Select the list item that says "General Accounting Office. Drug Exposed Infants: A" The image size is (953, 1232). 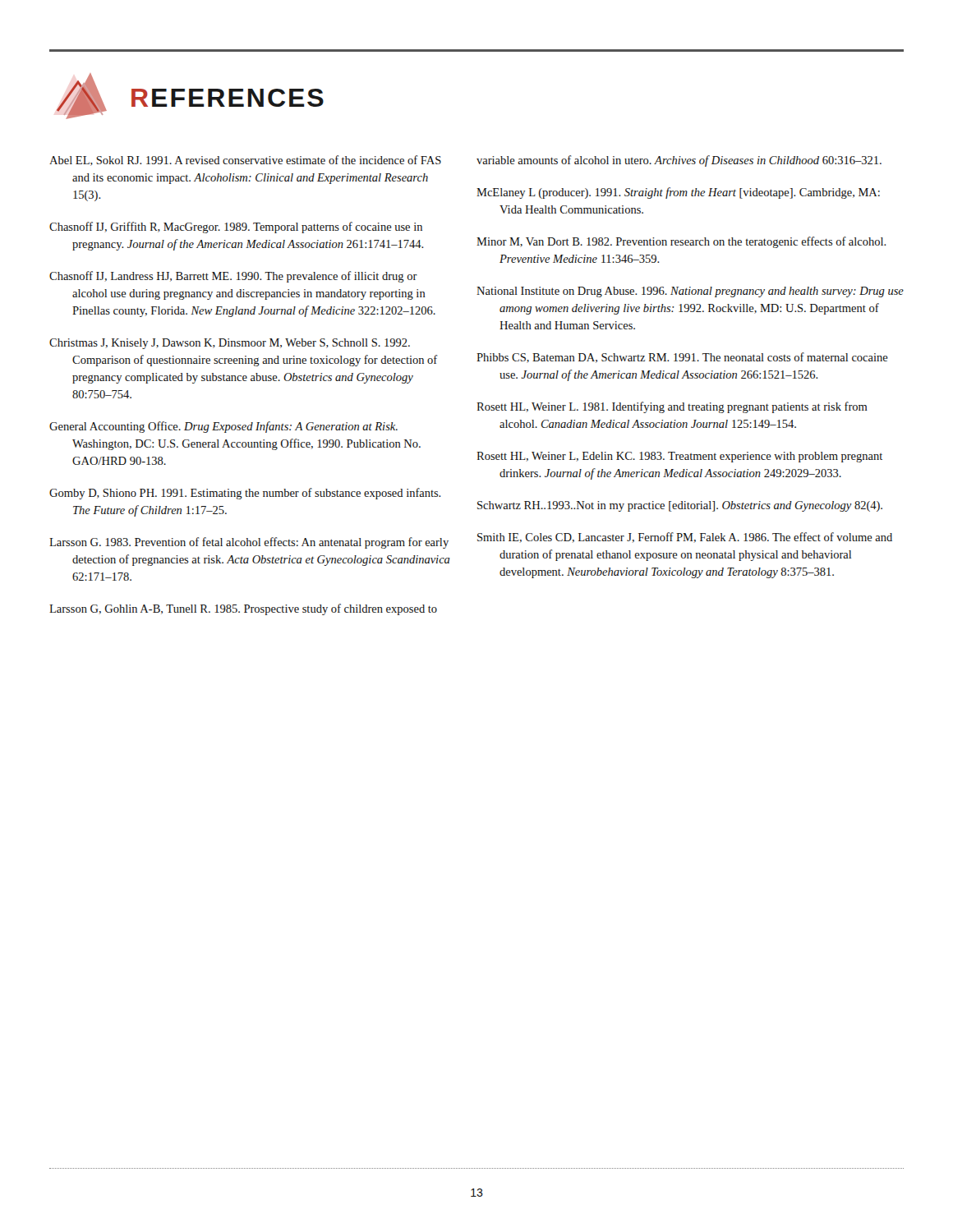(235, 444)
